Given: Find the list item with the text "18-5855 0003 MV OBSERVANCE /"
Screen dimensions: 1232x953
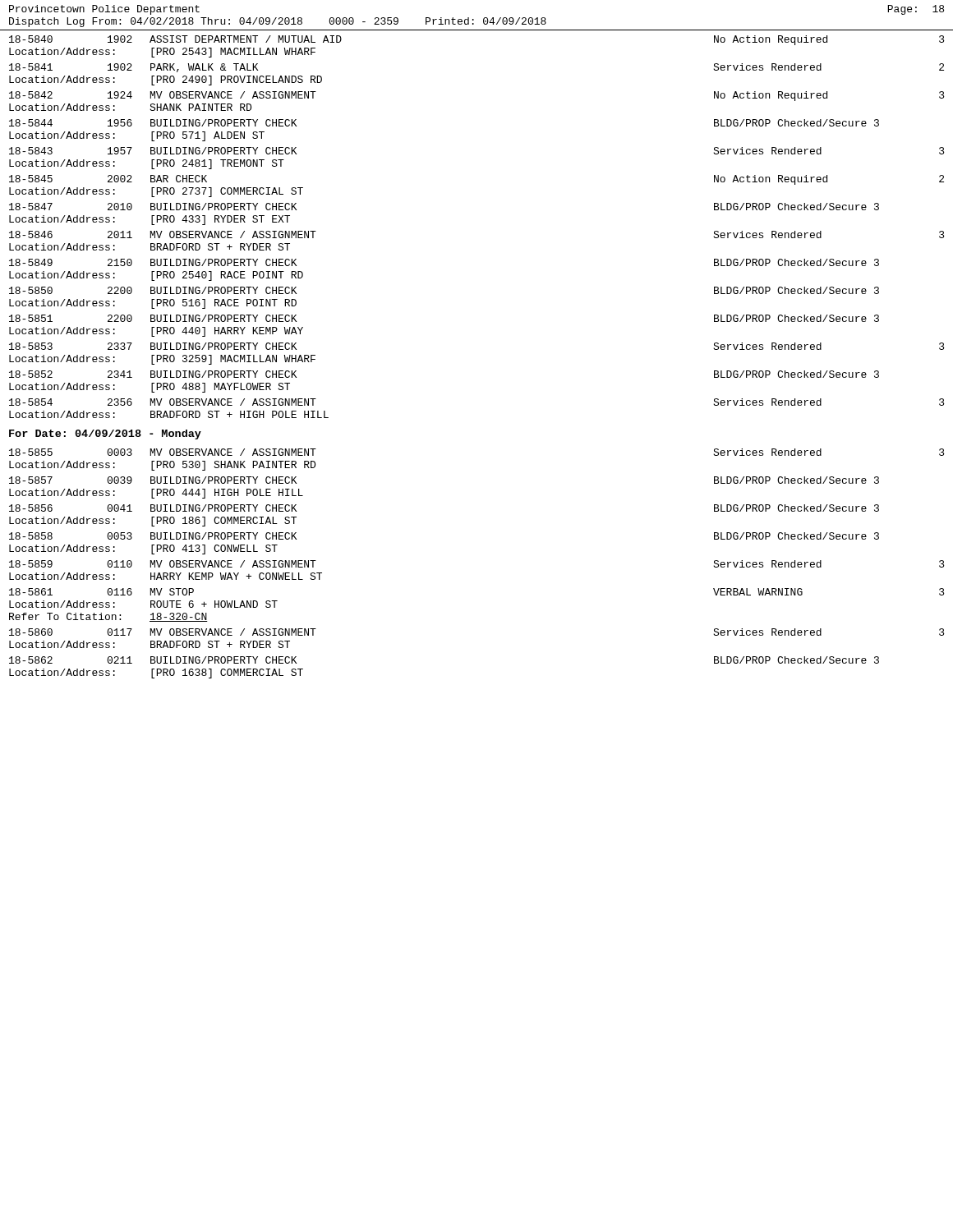Looking at the screenshot, I should [x=31, y=451].
